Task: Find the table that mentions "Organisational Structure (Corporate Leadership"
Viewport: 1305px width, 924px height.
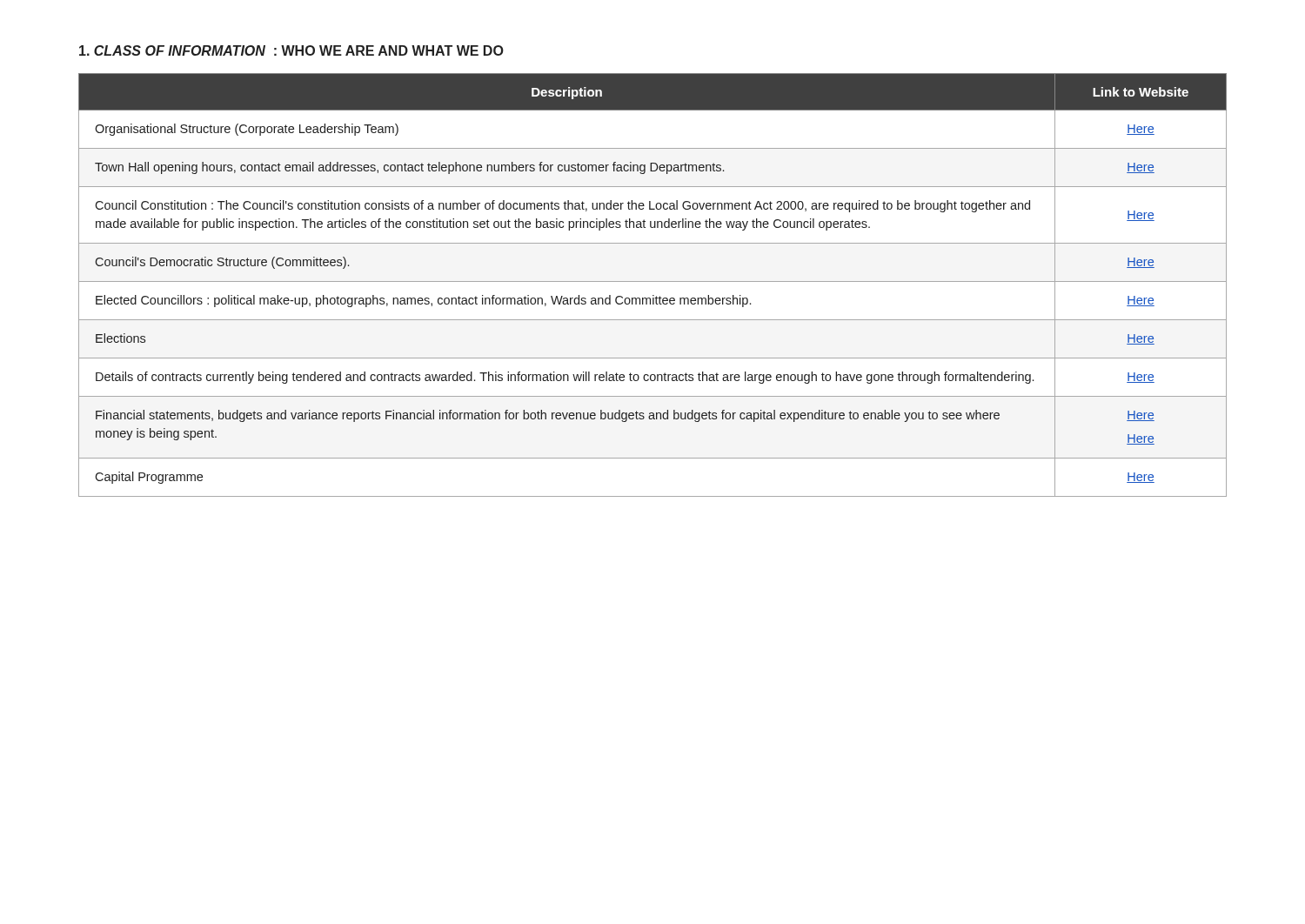Action: point(652,285)
